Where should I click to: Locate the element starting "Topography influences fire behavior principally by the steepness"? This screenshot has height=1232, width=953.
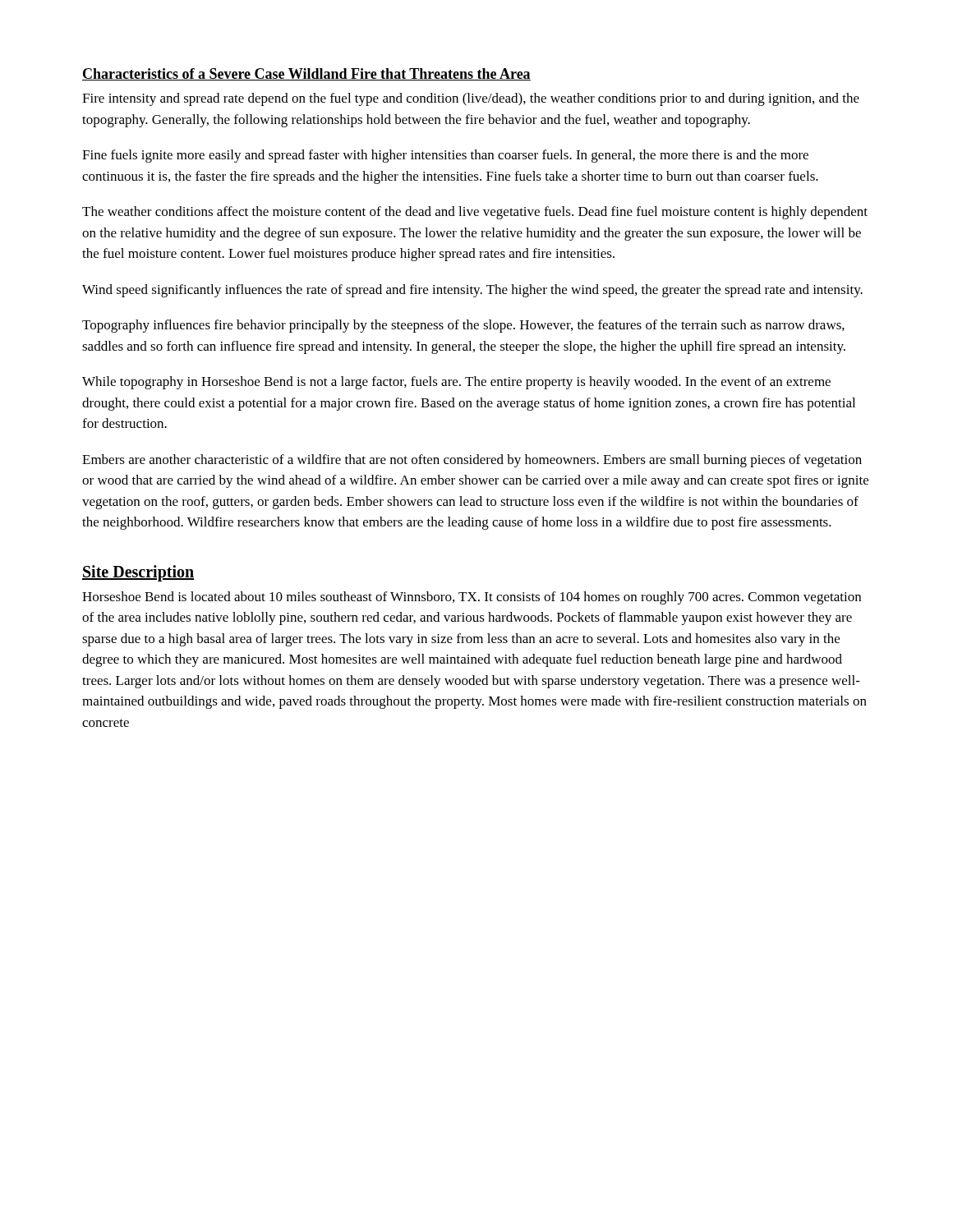pos(464,335)
